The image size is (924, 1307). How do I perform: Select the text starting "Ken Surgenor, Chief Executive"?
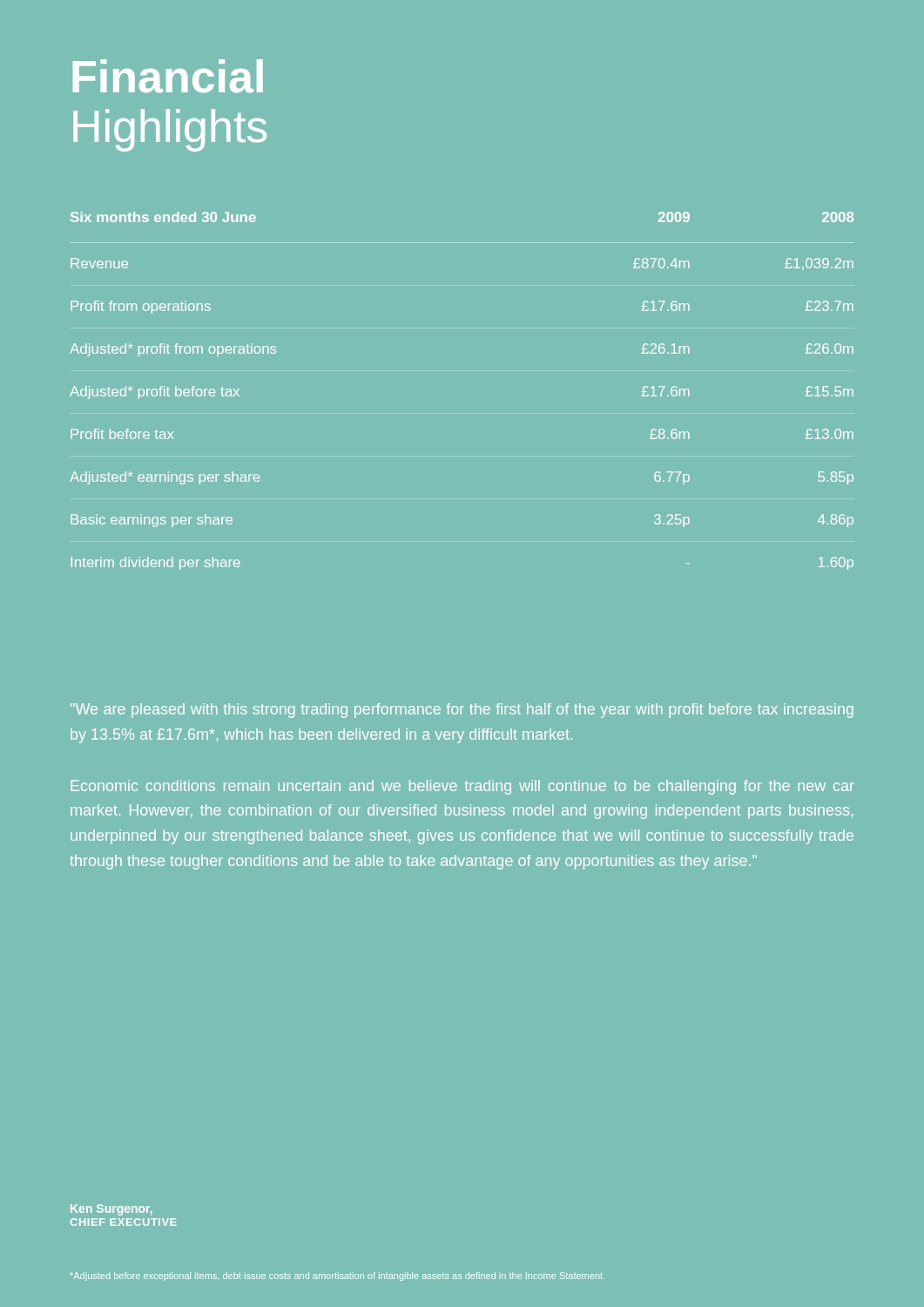(x=124, y=1215)
